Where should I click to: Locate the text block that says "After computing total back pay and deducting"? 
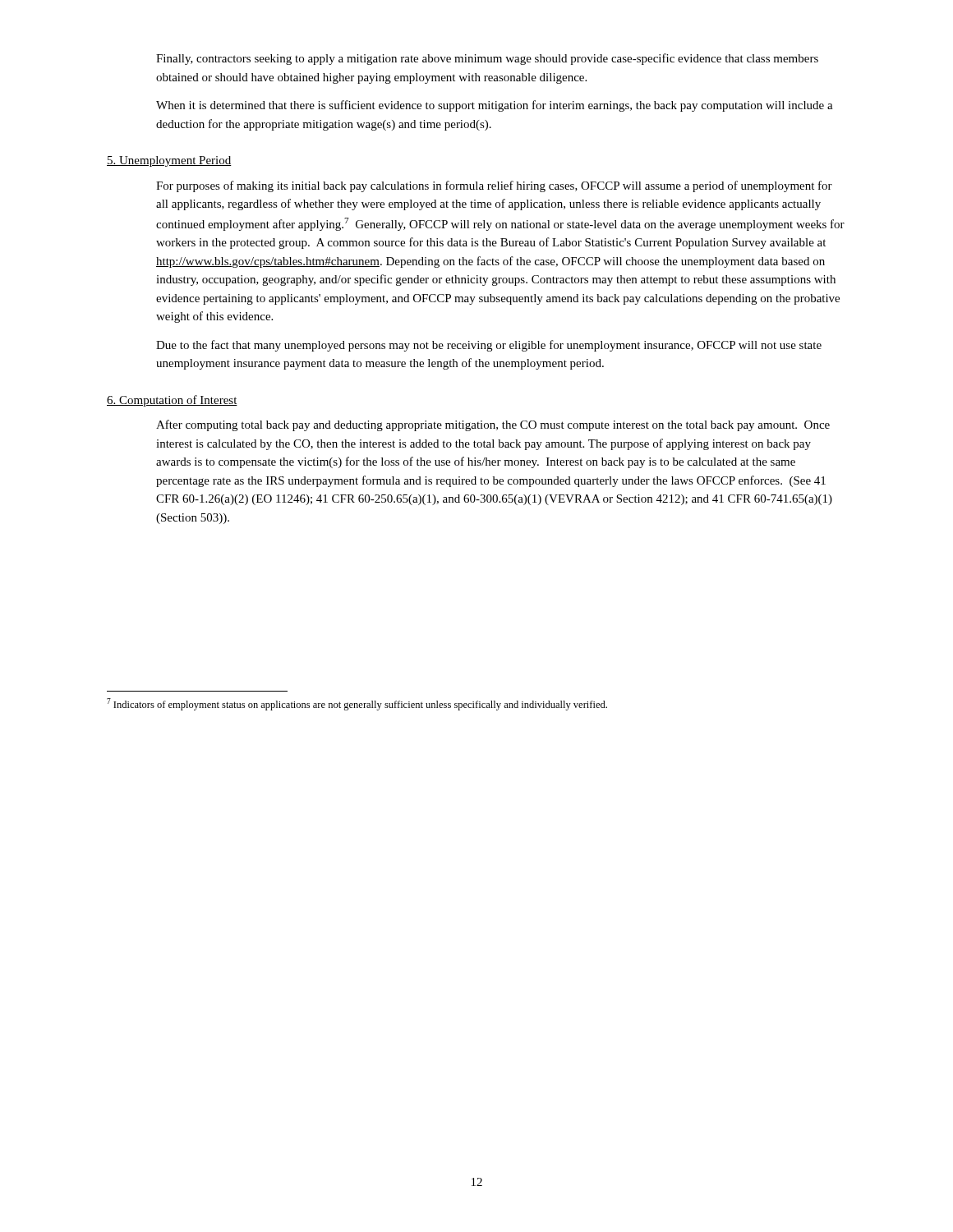501,471
